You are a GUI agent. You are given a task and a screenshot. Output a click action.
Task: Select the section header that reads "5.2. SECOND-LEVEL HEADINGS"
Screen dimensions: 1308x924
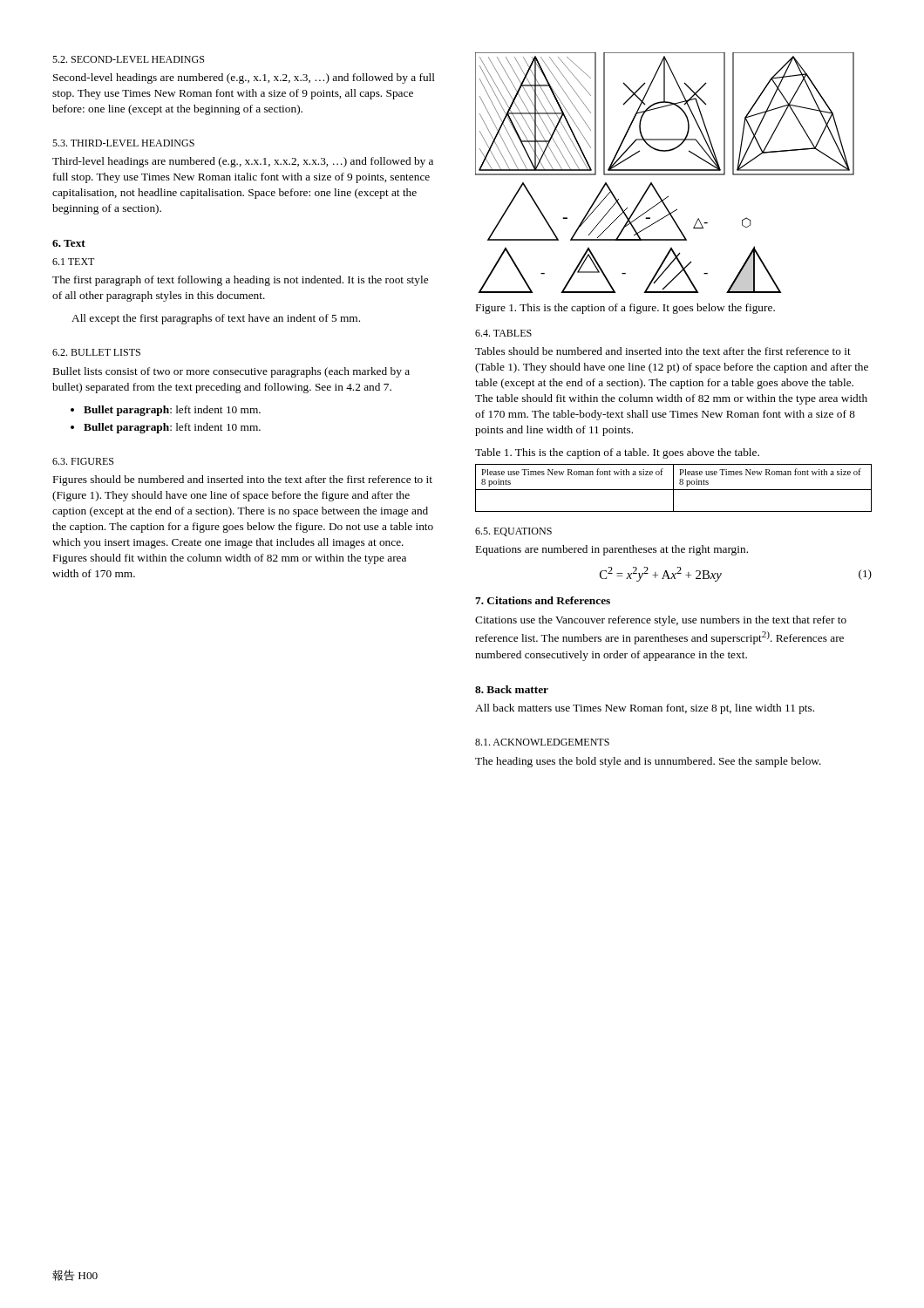click(x=128, y=59)
